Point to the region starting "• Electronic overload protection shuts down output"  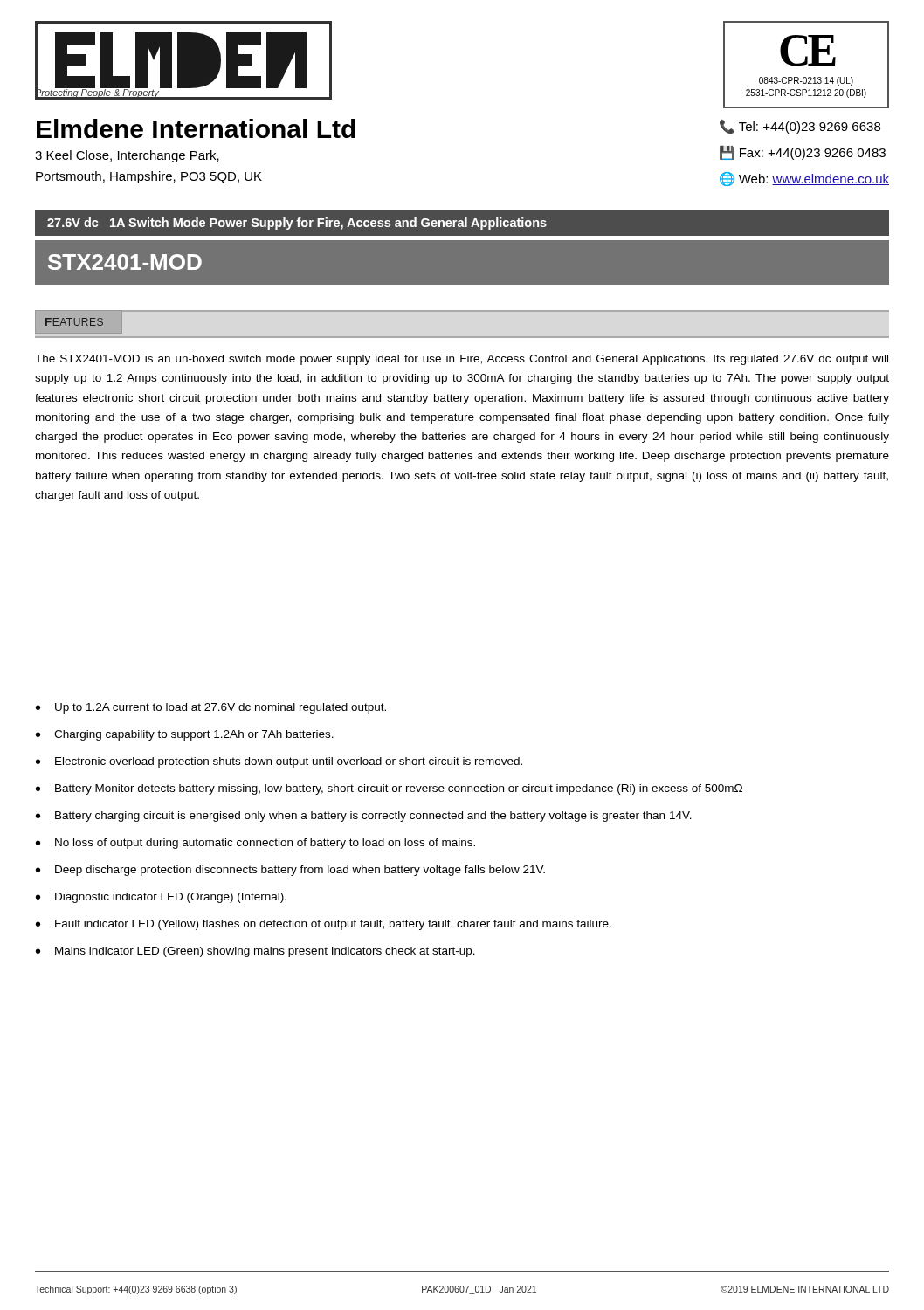[x=279, y=762]
